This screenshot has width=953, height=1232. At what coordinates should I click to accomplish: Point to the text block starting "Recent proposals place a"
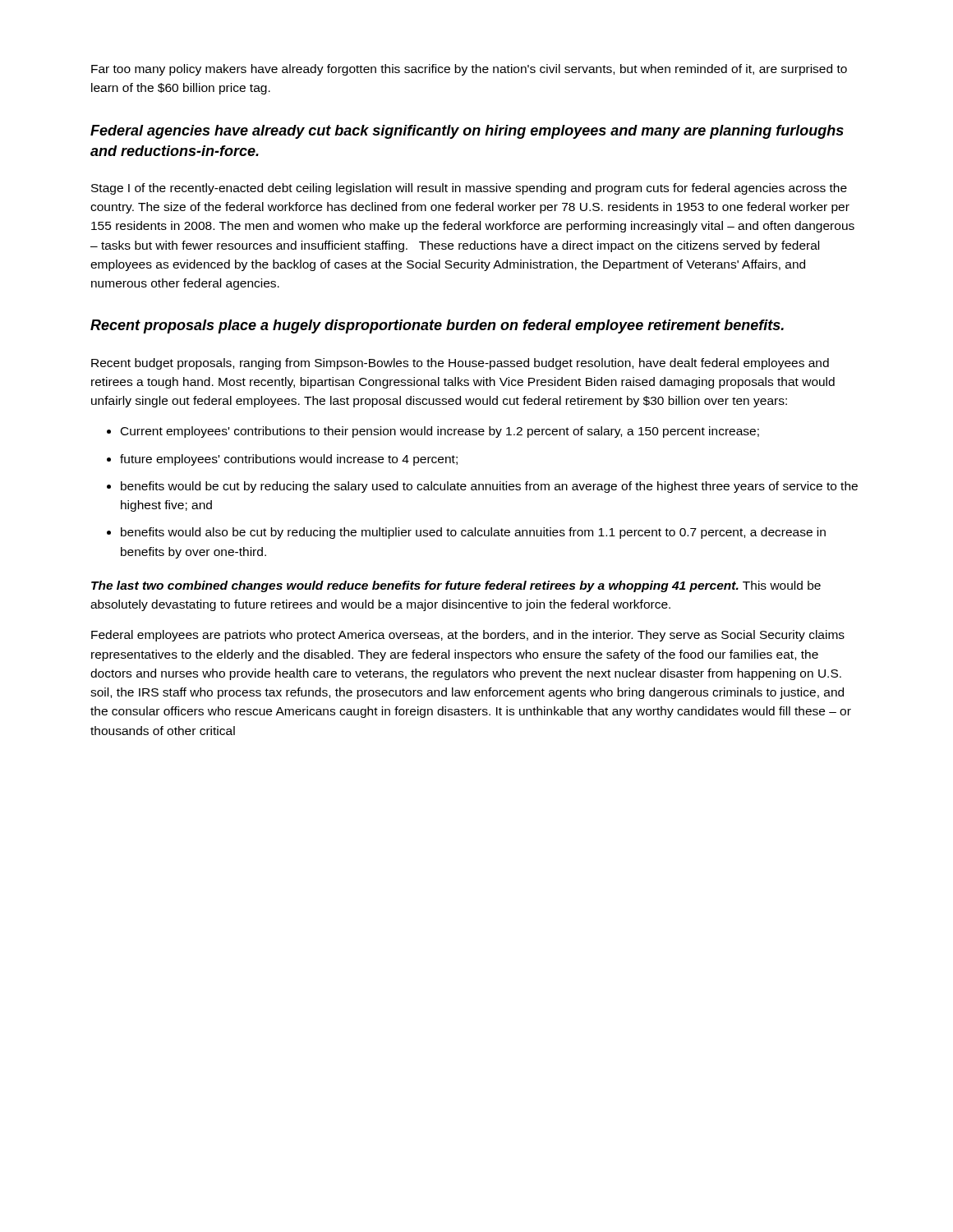(x=438, y=326)
